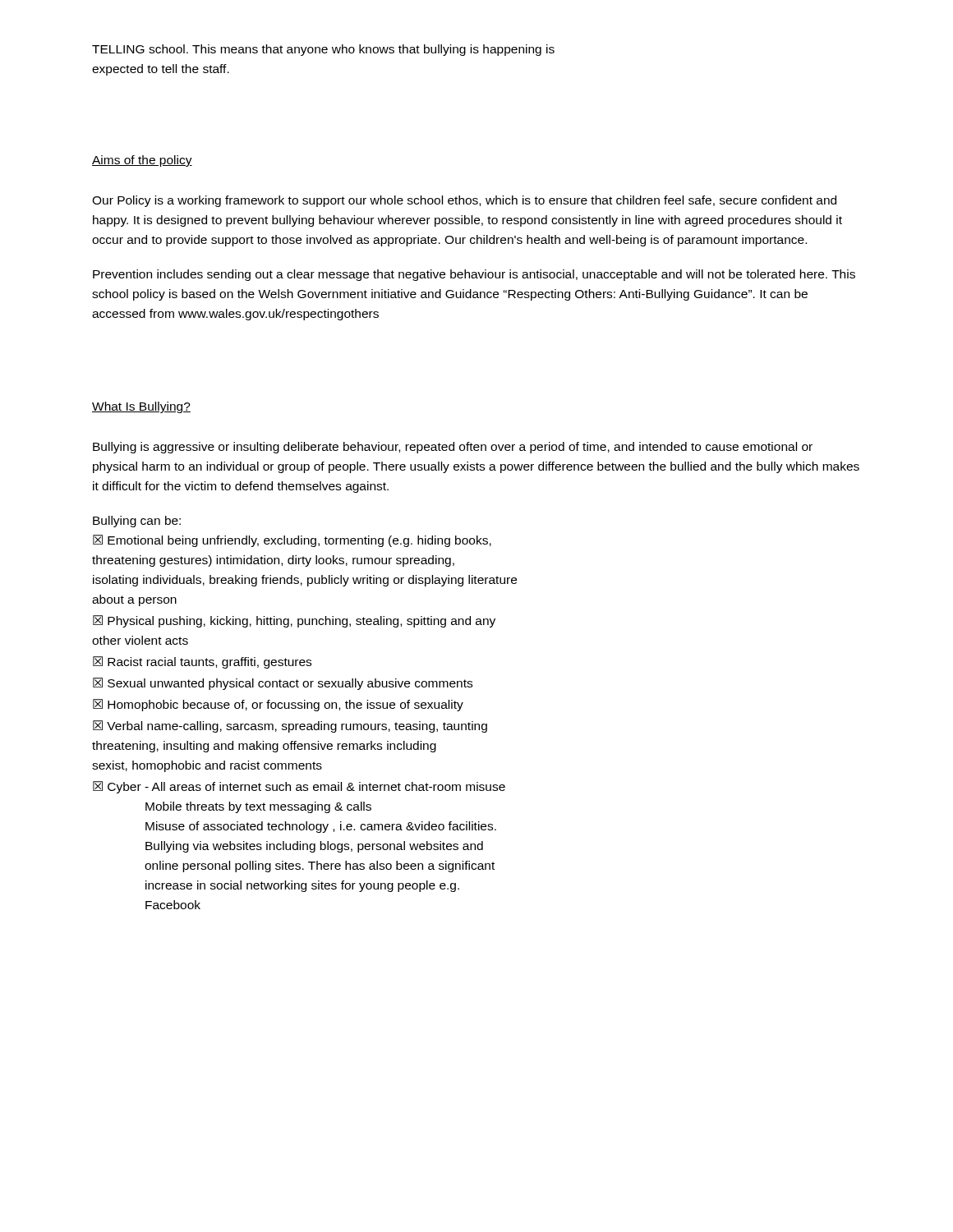Click on the list item that says "☒ Sexual unwanted physical contact or"
Image resolution: width=953 pixels, height=1232 pixels.
click(x=283, y=683)
